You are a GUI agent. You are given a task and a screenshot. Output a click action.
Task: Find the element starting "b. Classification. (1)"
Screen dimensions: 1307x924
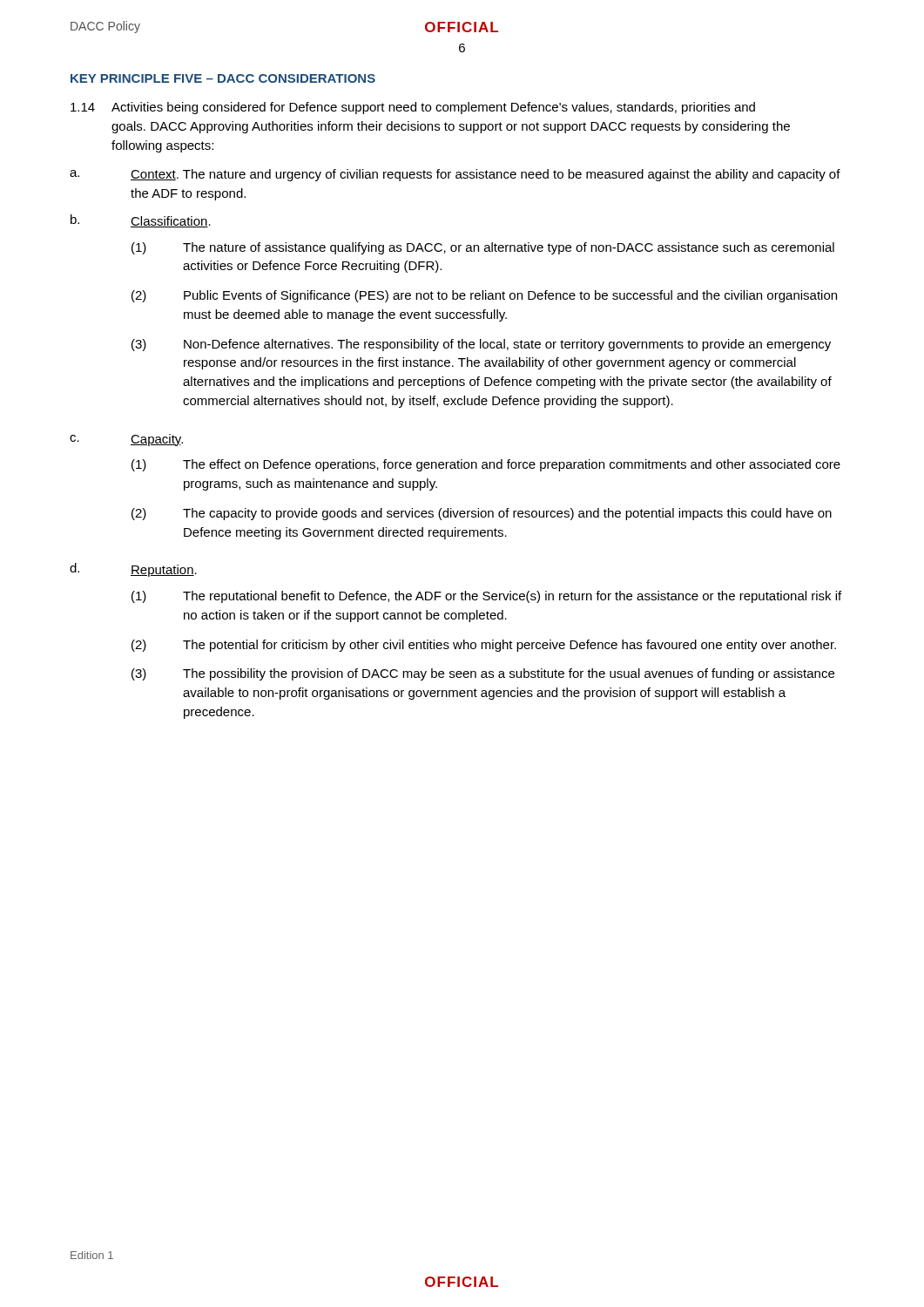tap(462, 316)
